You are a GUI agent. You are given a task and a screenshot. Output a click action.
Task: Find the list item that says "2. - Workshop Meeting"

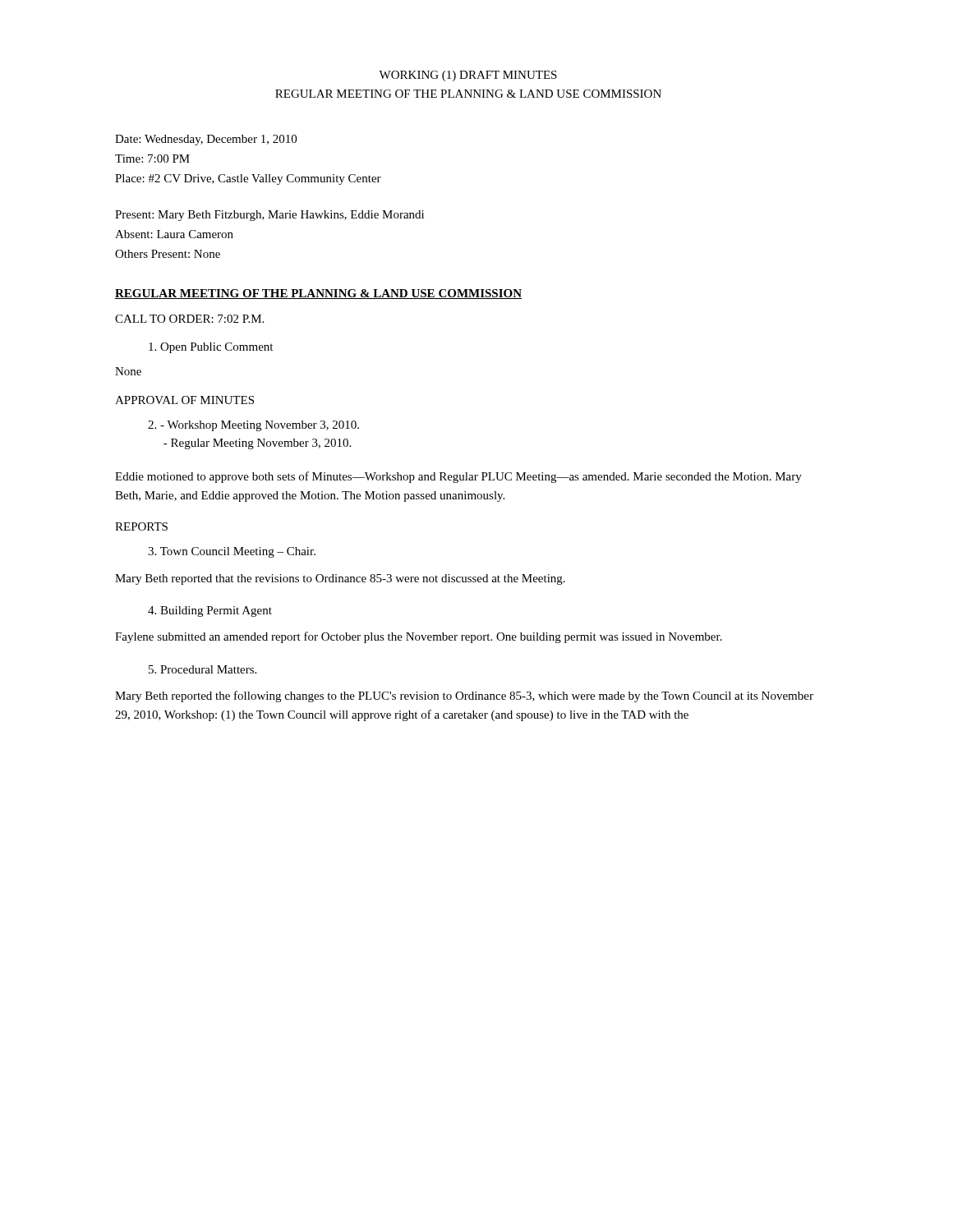254,433
